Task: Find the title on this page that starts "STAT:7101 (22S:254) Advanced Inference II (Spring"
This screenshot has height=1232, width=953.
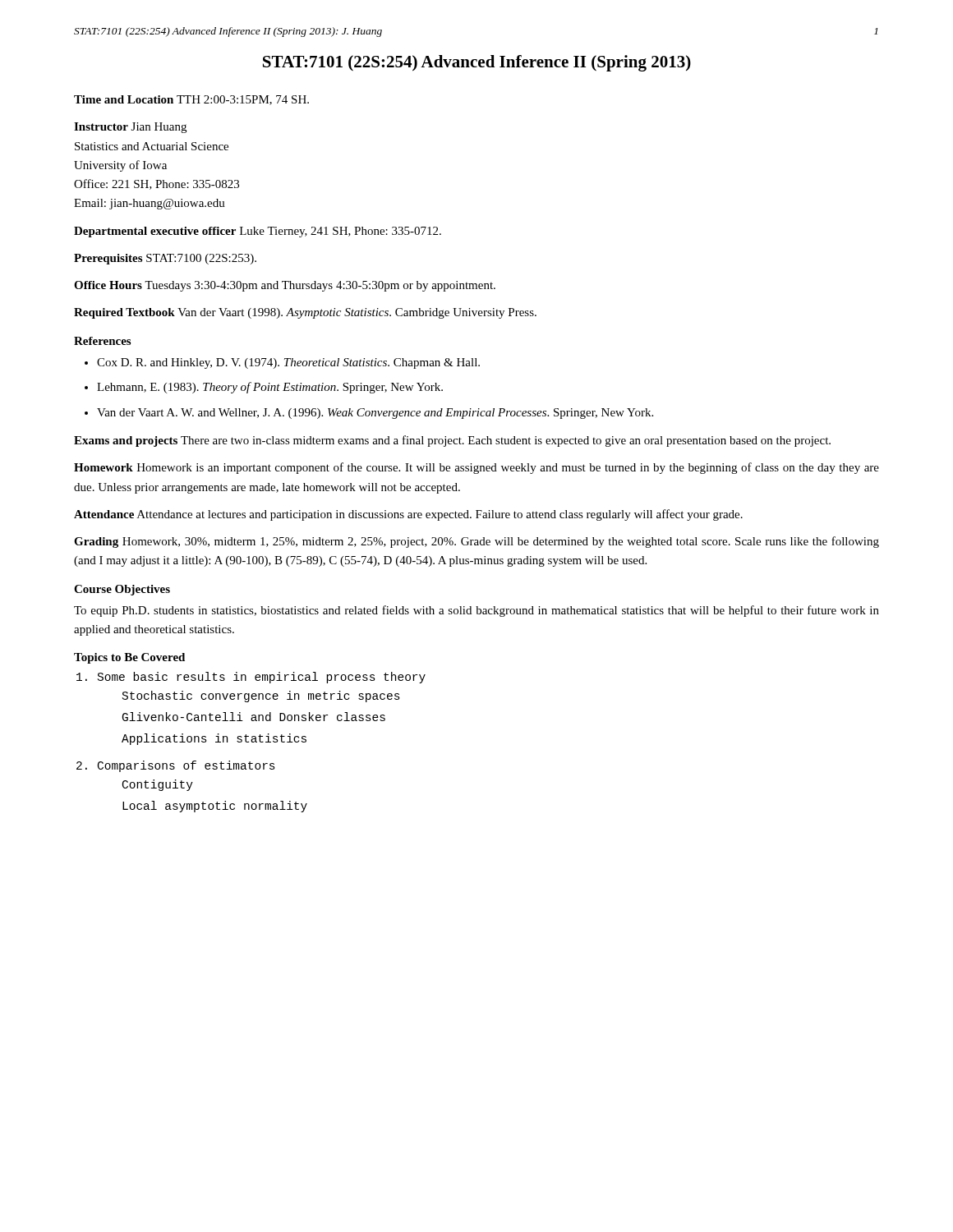Action: coord(476,62)
